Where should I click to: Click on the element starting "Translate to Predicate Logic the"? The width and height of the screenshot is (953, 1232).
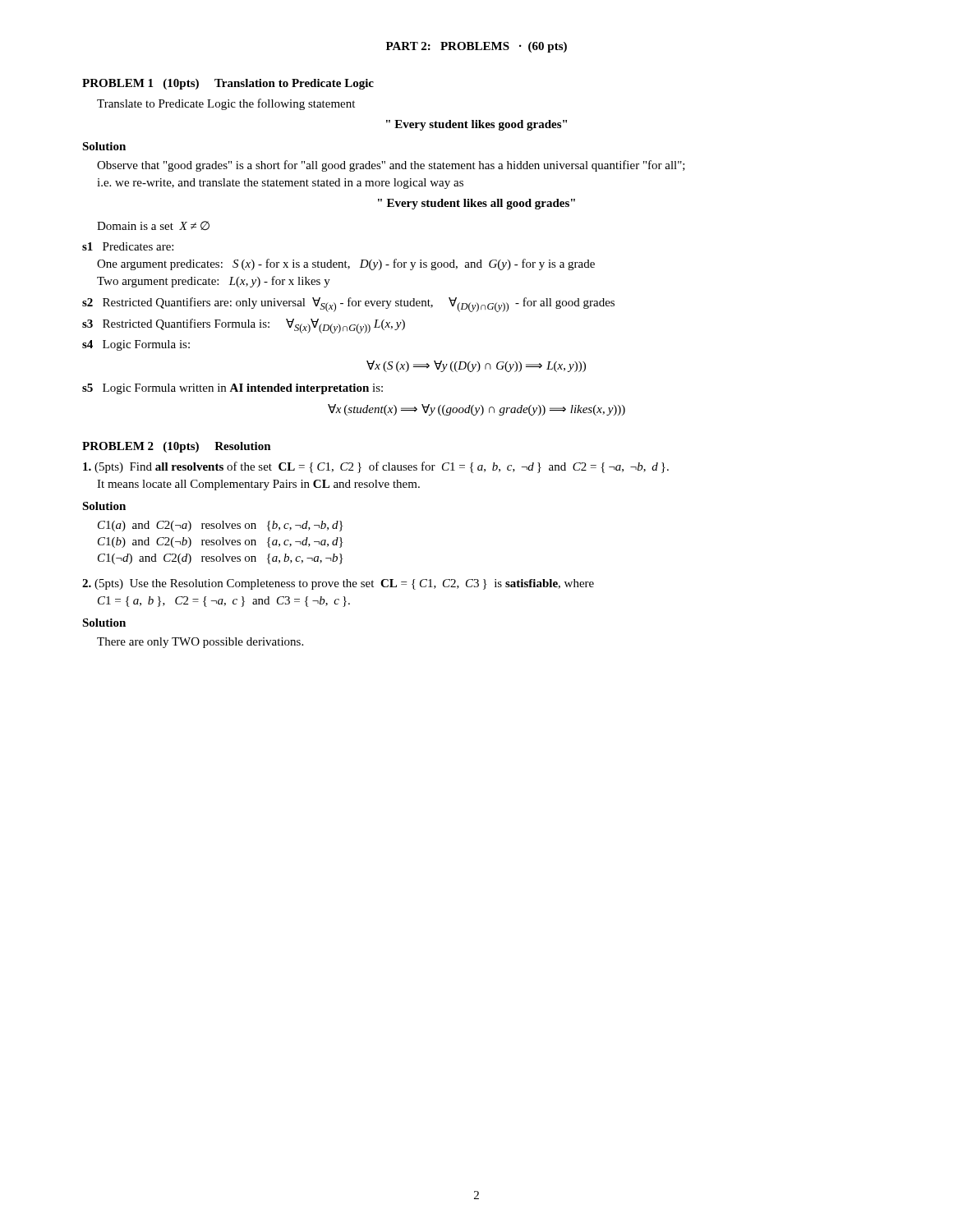click(x=226, y=103)
